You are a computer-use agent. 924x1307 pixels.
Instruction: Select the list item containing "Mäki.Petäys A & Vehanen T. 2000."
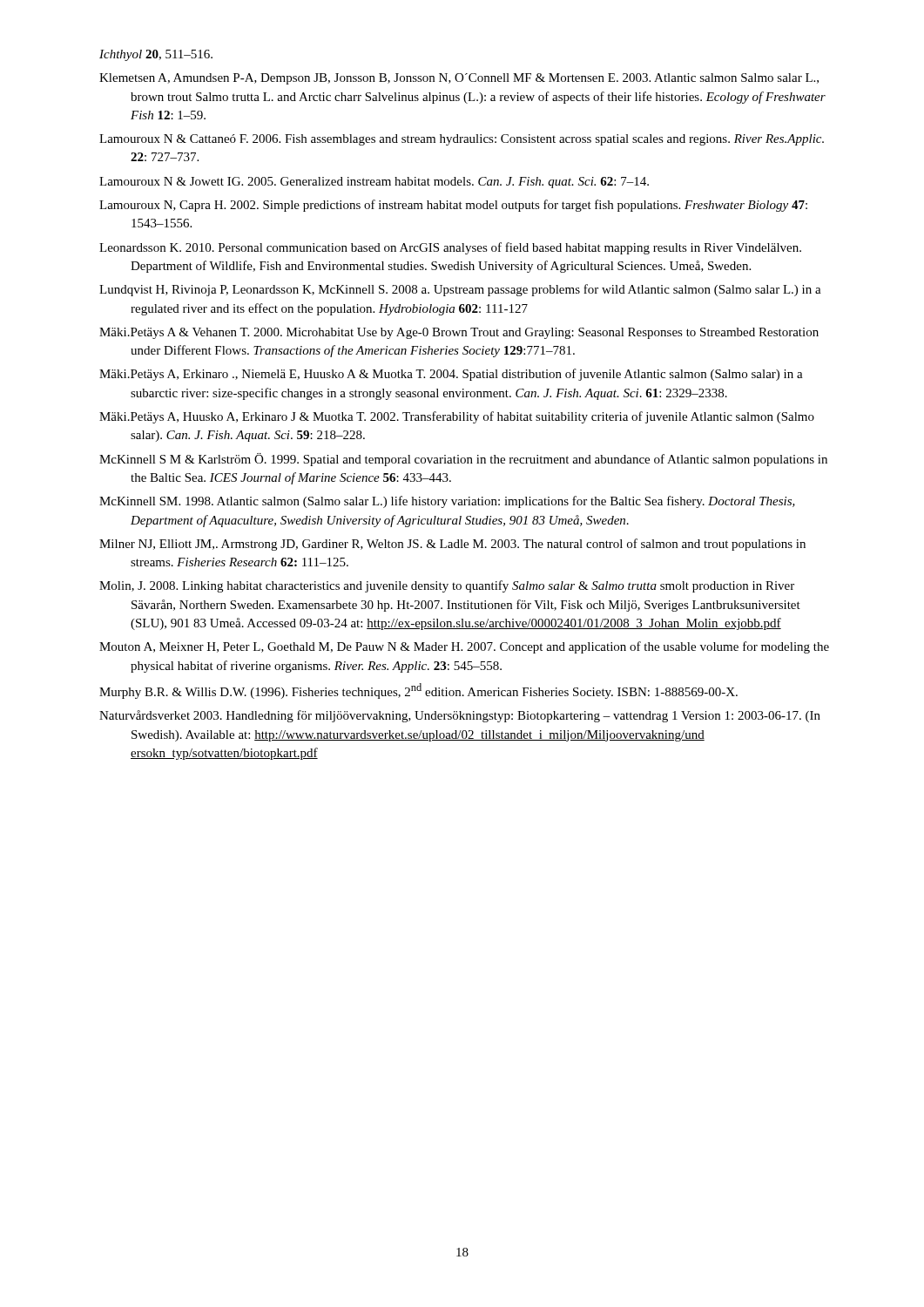pyautogui.click(x=459, y=341)
